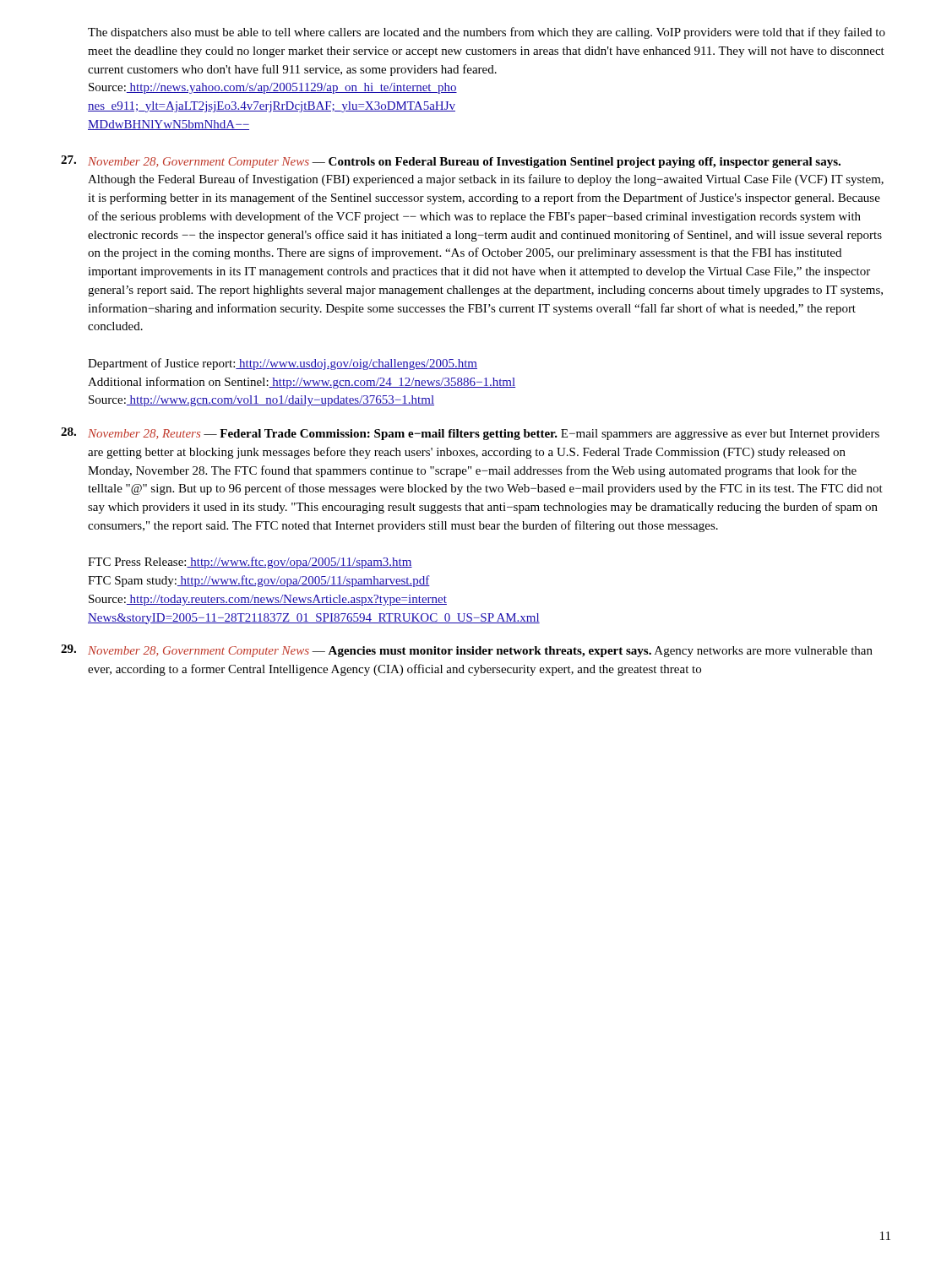Viewport: 952px width, 1267px height.
Task: Select the text block starting "Source: http://news.yahoo.com/s/ap/20051129/ap_on_hi_te/internet_pho nes_e911;_ylt=AjaLT2jsjEo3.4v7erjRrDcjtBAF;_ylu=X3oDMTA5aHJv MDdwBHNlYwN5bmNhdA−−"
Action: pyautogui.click(x=272, y=106)
